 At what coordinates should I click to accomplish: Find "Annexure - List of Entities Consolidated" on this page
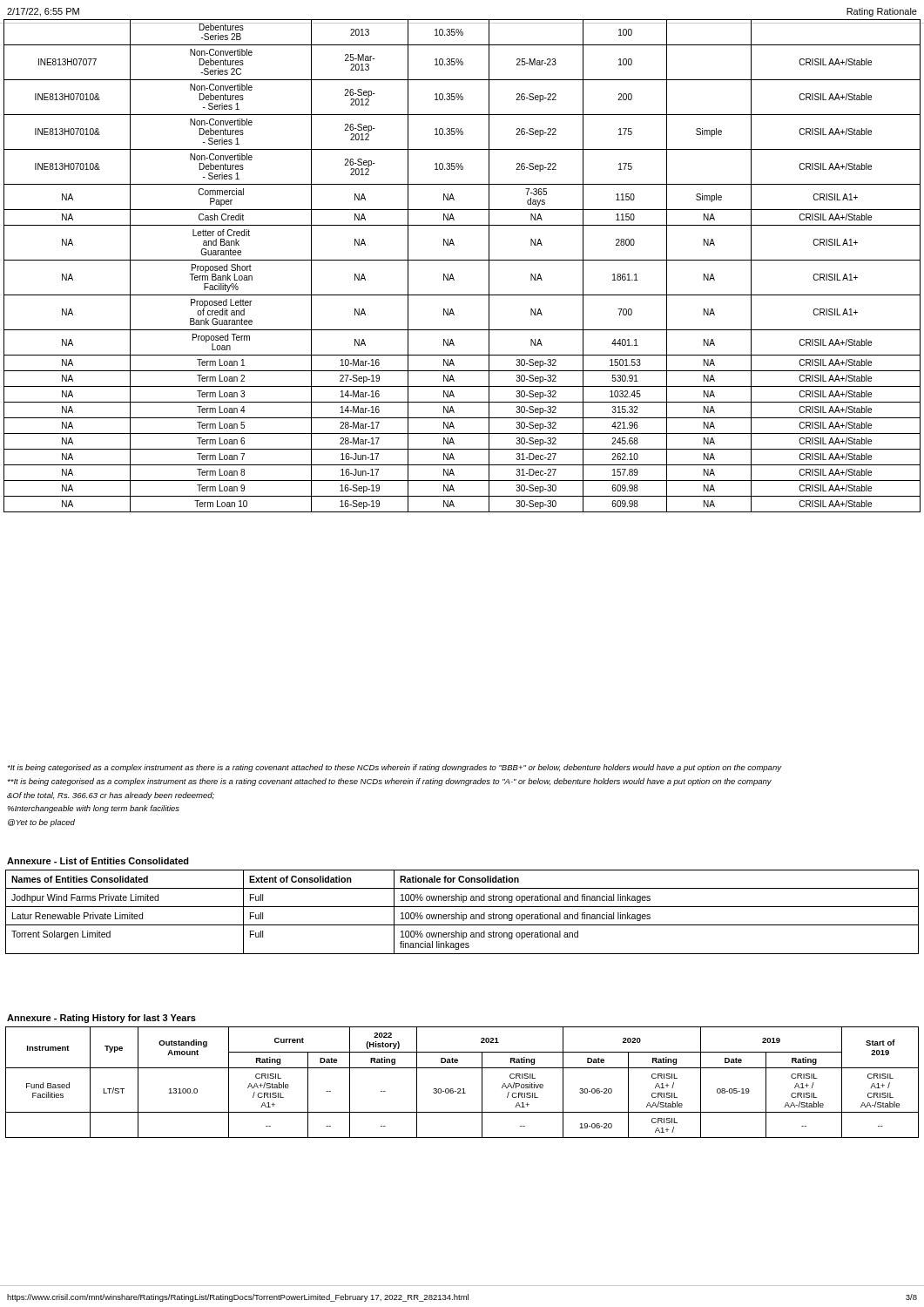(x=98, y=861)
